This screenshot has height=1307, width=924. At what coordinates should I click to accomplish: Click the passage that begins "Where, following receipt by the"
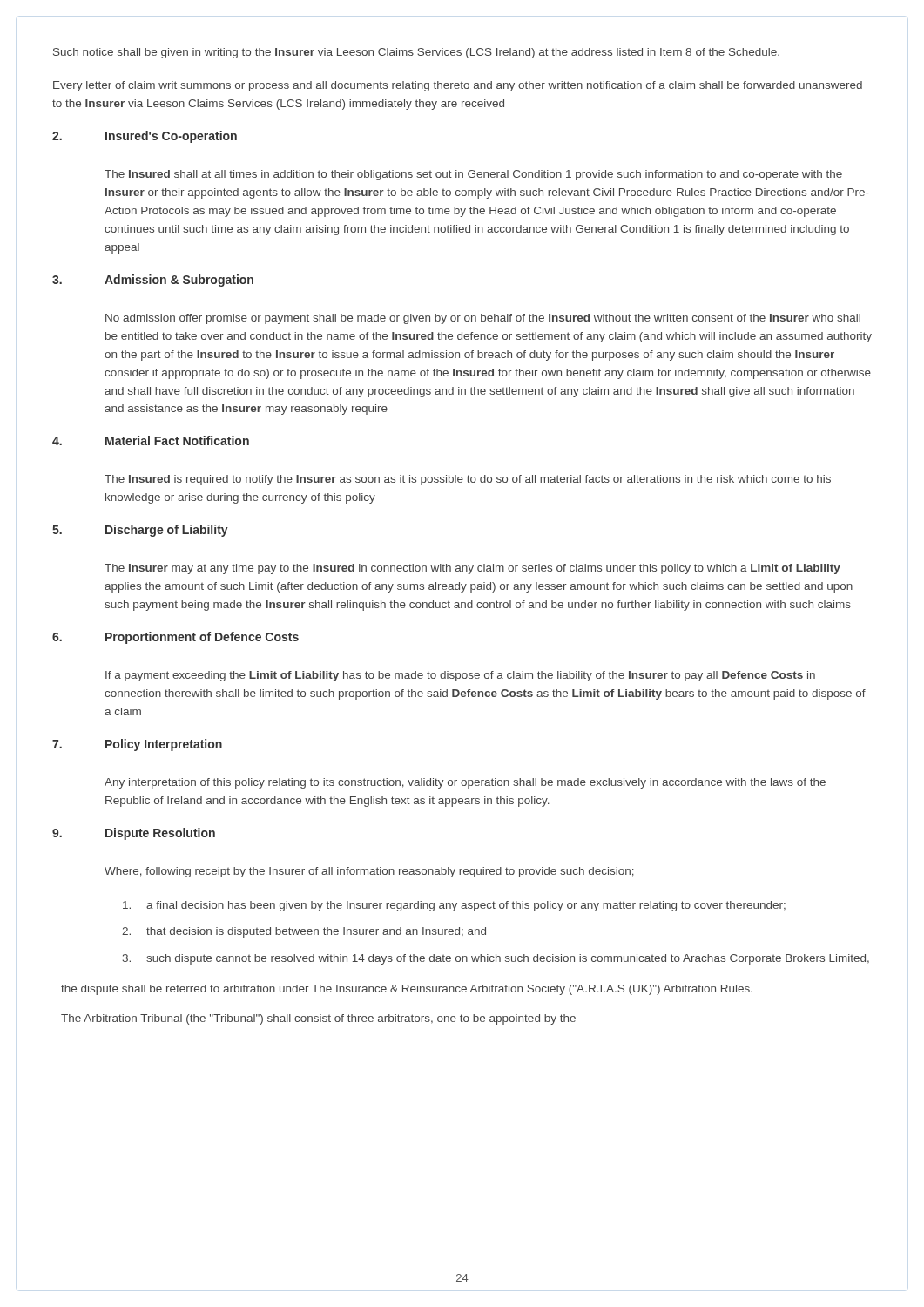click(x=462, y=871)
